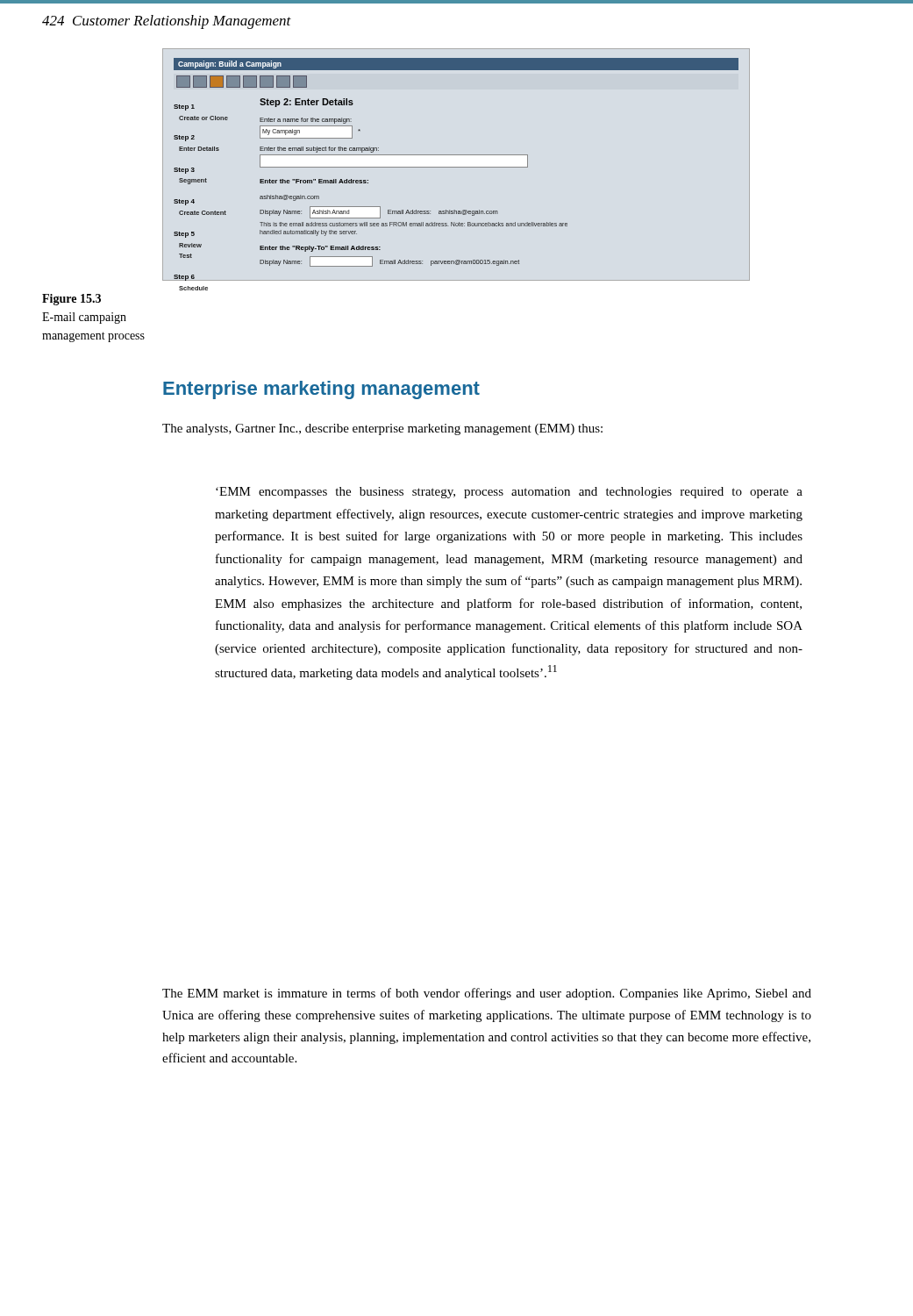913x1316 pixels.
Task: Where does it say "Enterprise marketing management"?
Action: [x=321, y=388]
